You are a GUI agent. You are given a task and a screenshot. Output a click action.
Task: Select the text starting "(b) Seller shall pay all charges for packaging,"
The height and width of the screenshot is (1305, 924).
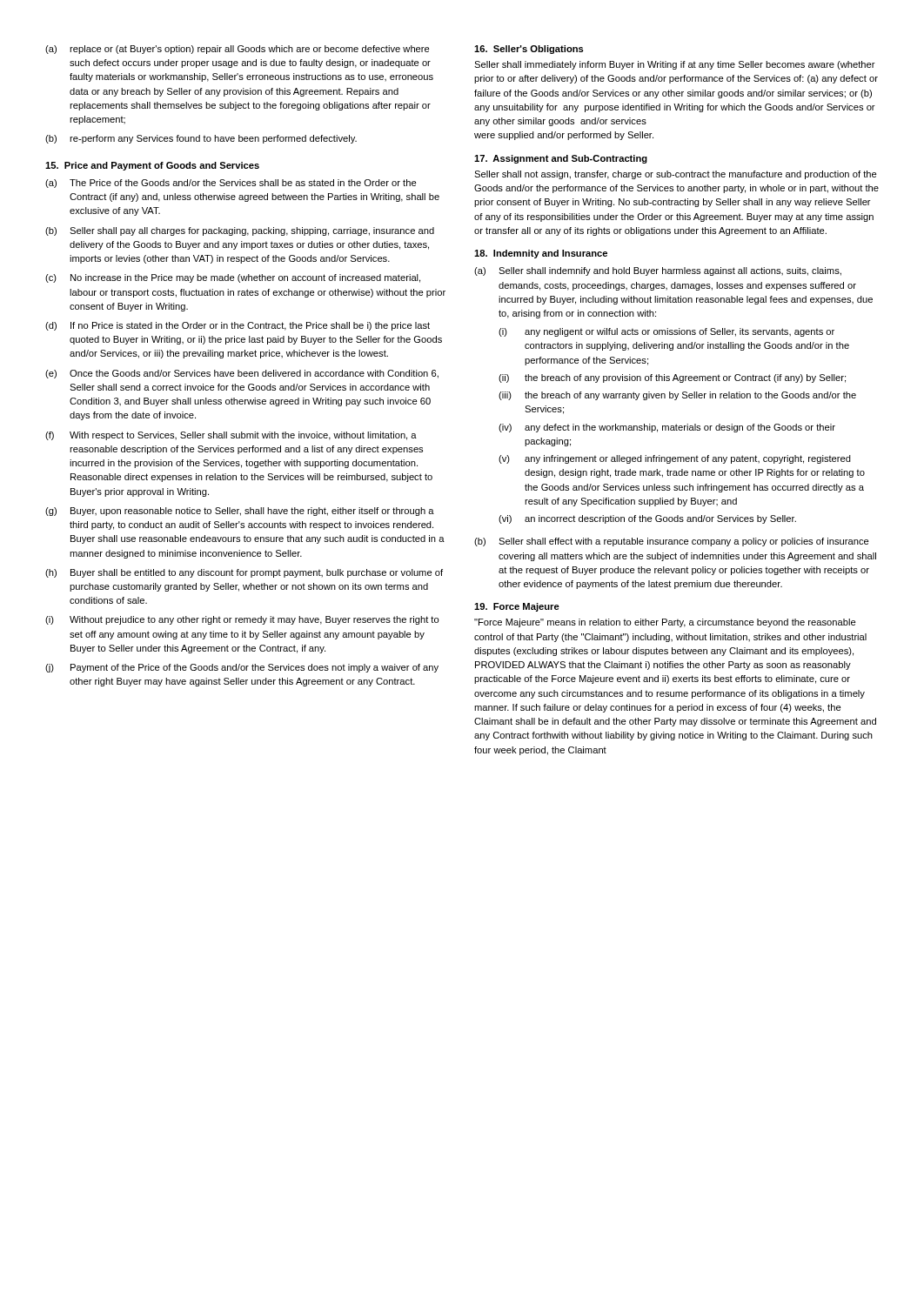point(248,244)
